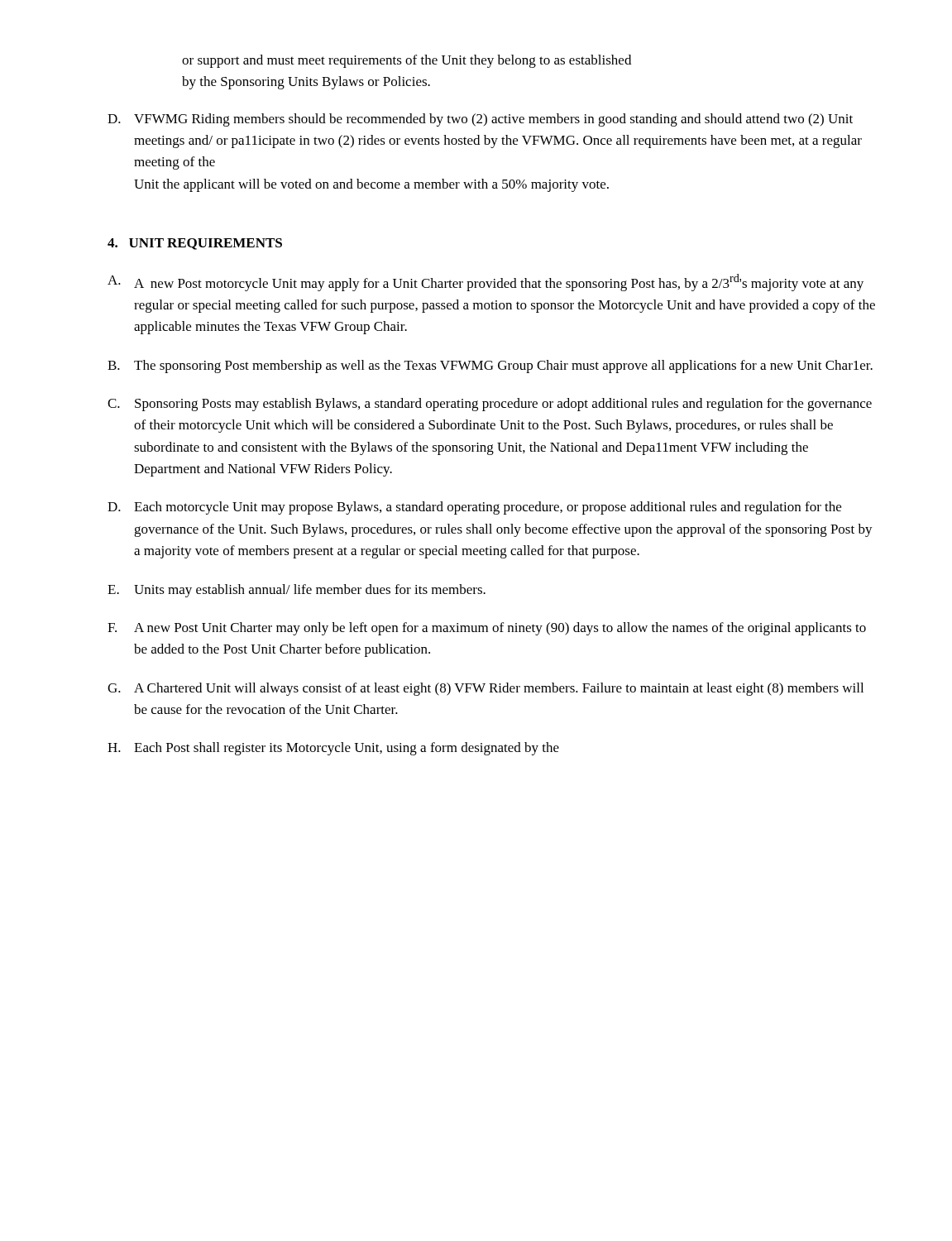Click on the list item containing "C. Sponsoring Posts may establish Bylaws, a standard"

pos(493,437)
